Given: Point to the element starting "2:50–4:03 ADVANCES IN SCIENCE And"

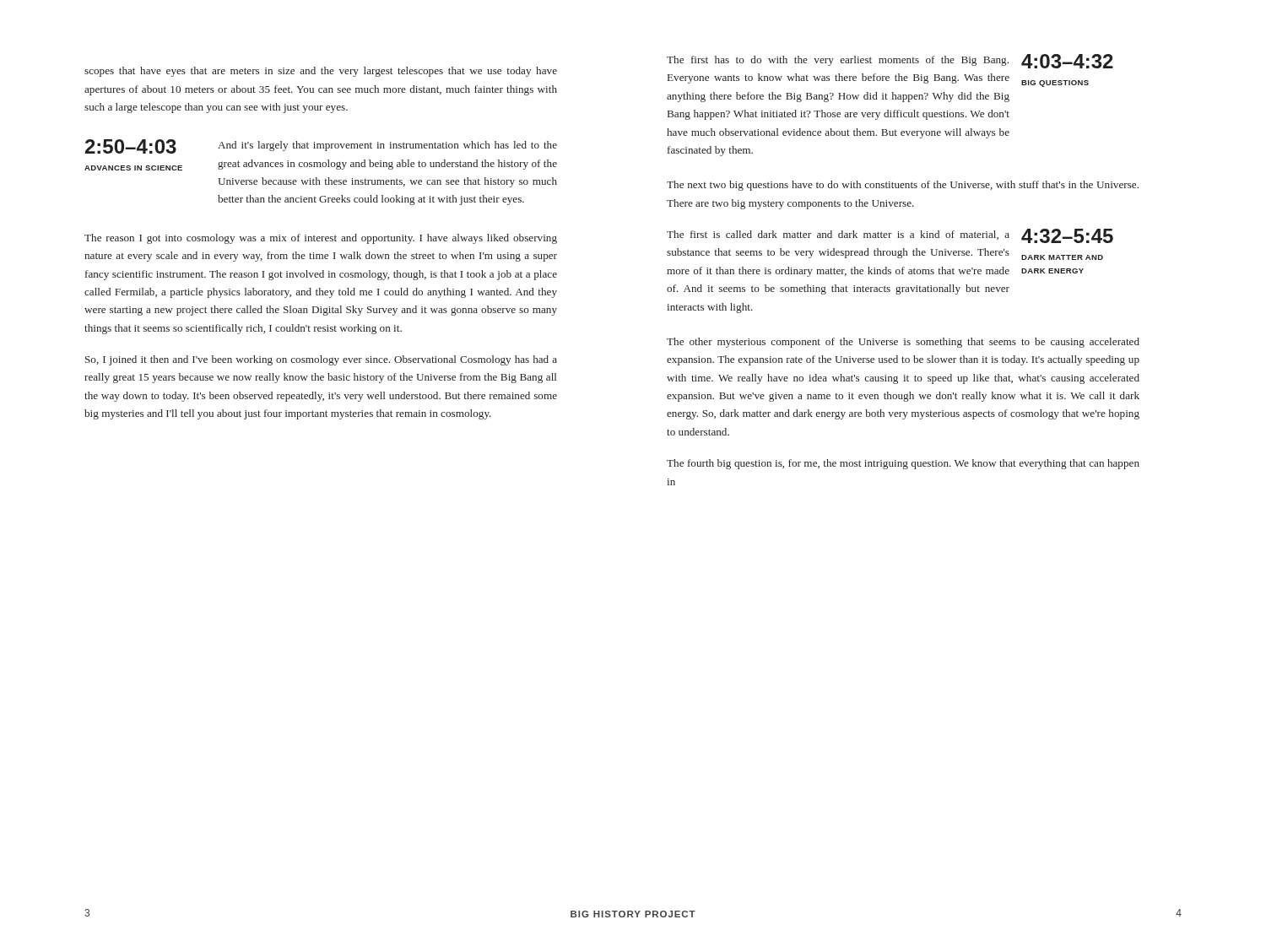Looking at the screenshot, I should [x=321, y=172].
